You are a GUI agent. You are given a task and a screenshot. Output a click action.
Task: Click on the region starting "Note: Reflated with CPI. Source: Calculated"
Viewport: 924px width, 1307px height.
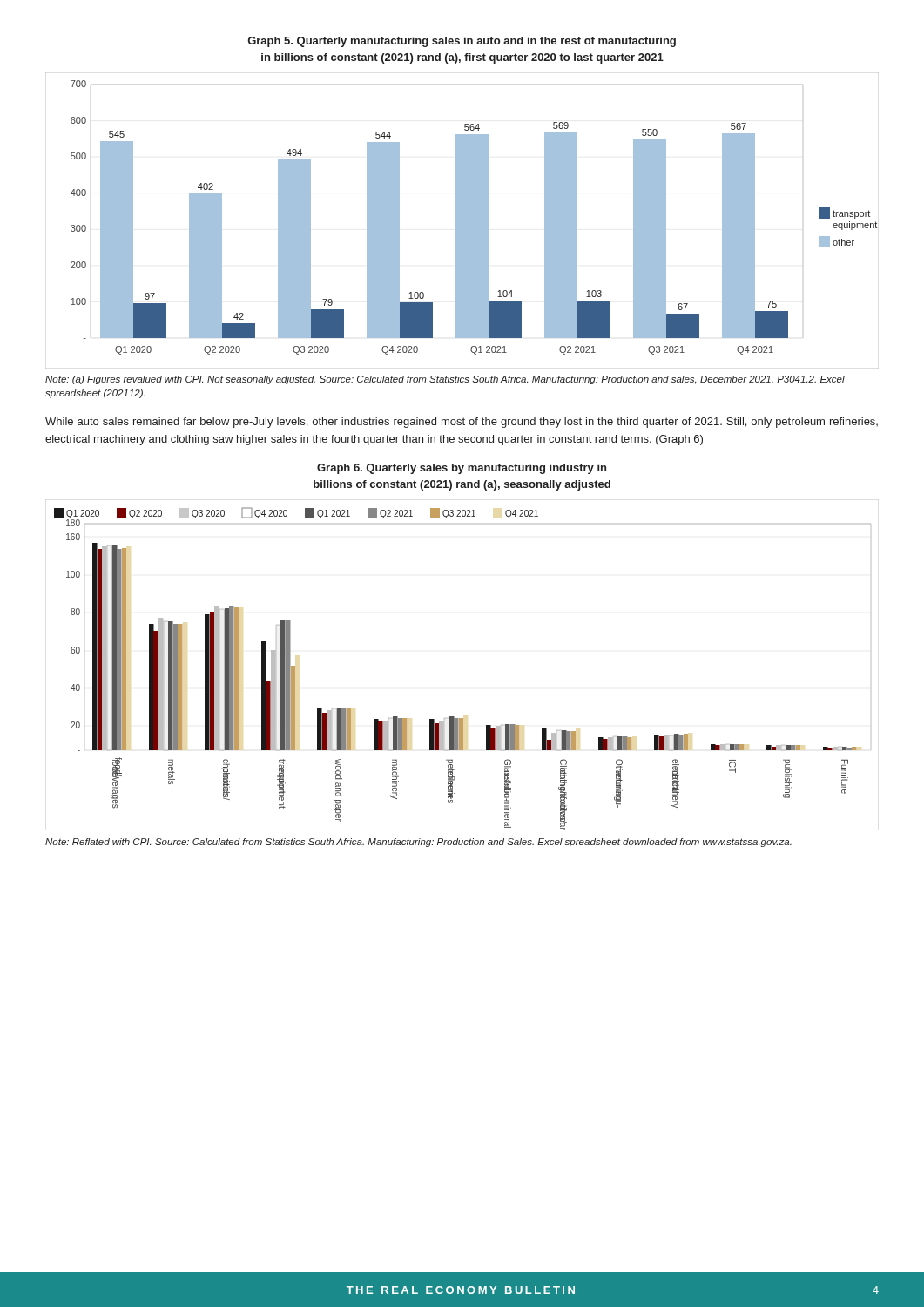click(419, 842)
